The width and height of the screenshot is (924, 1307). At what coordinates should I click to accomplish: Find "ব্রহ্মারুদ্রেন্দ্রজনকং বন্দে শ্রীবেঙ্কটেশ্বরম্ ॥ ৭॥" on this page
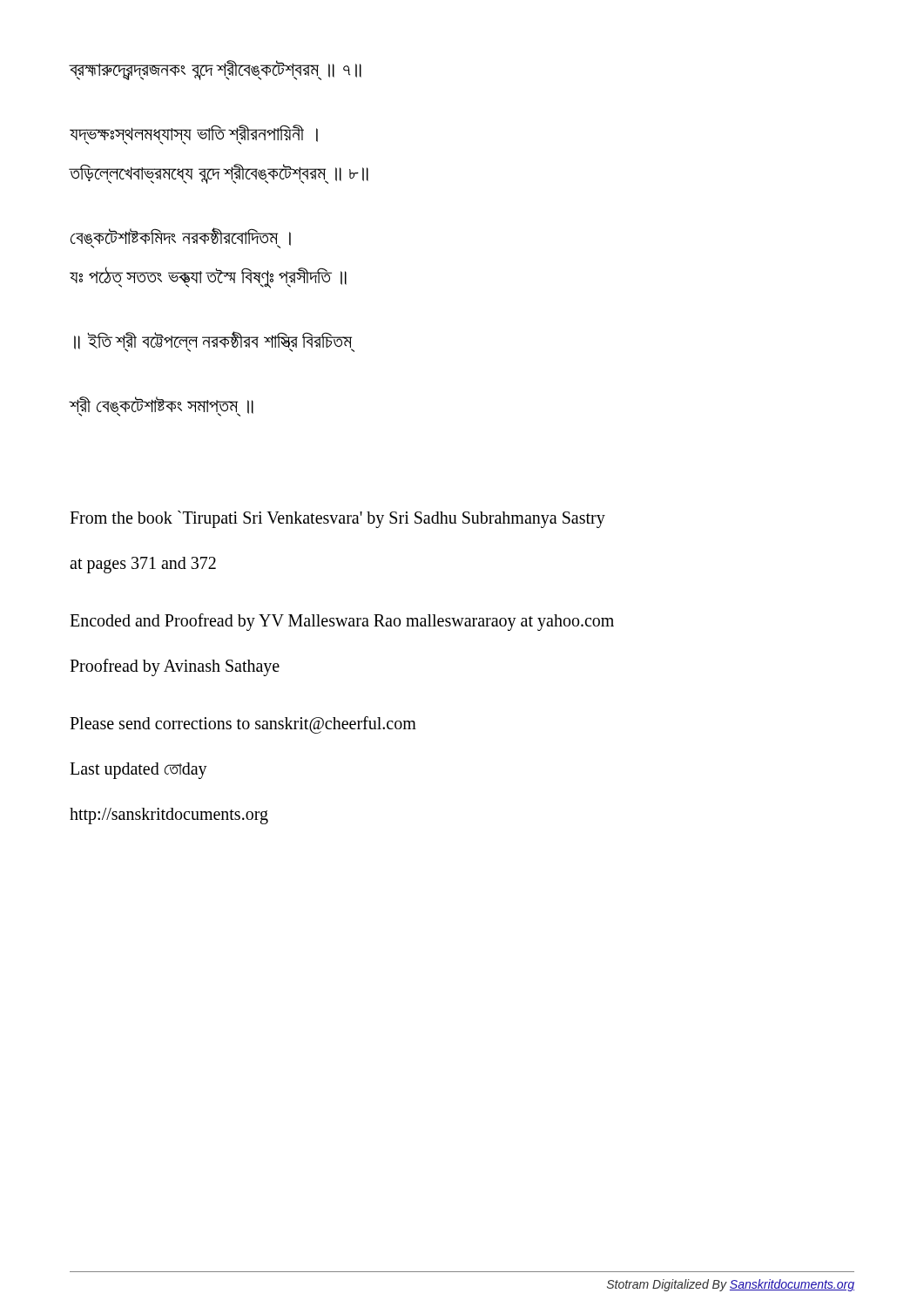tap(217, 69)
